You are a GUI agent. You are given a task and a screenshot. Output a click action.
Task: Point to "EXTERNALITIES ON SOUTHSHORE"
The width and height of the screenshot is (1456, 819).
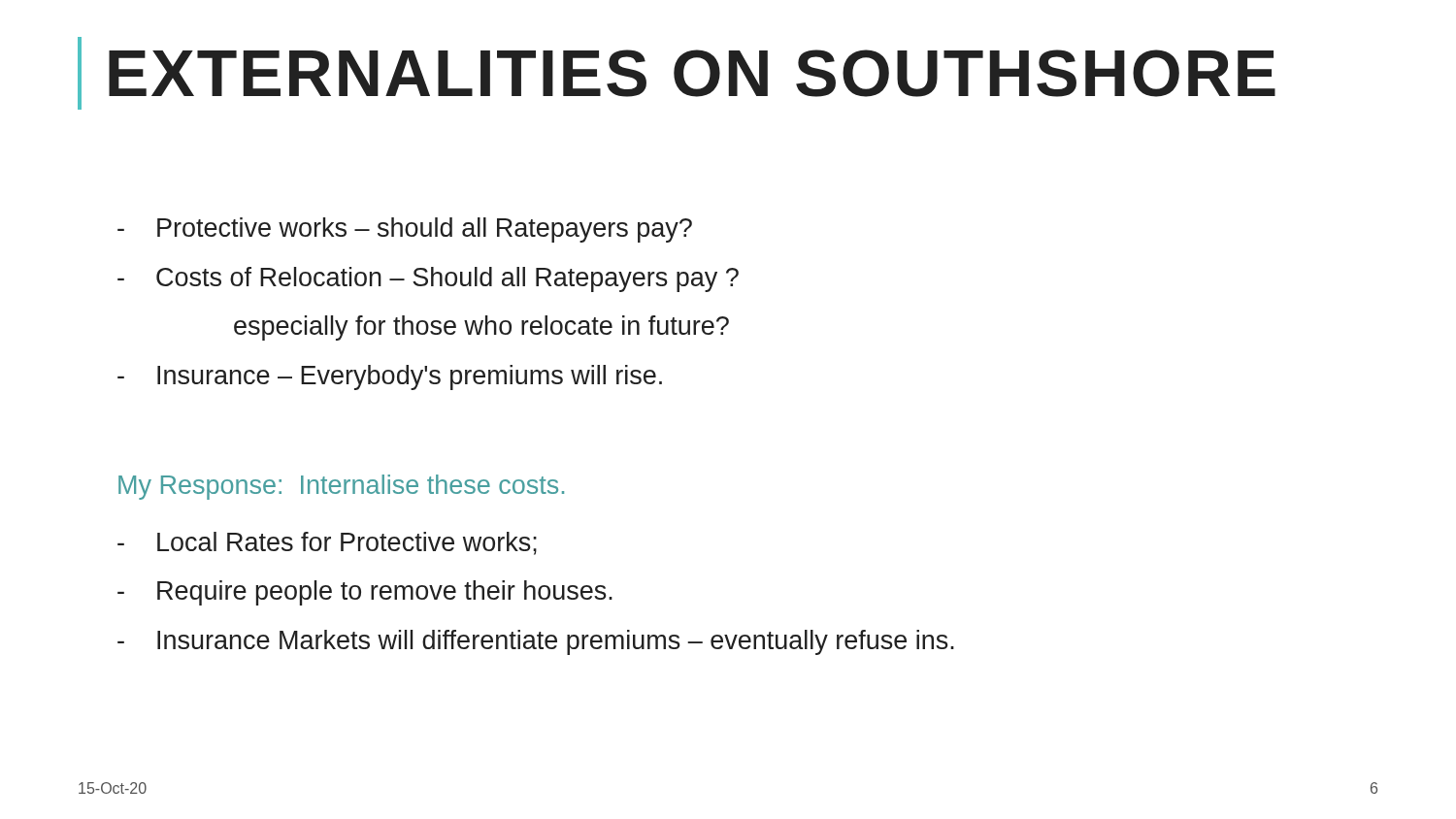click(x=692, y=73)
